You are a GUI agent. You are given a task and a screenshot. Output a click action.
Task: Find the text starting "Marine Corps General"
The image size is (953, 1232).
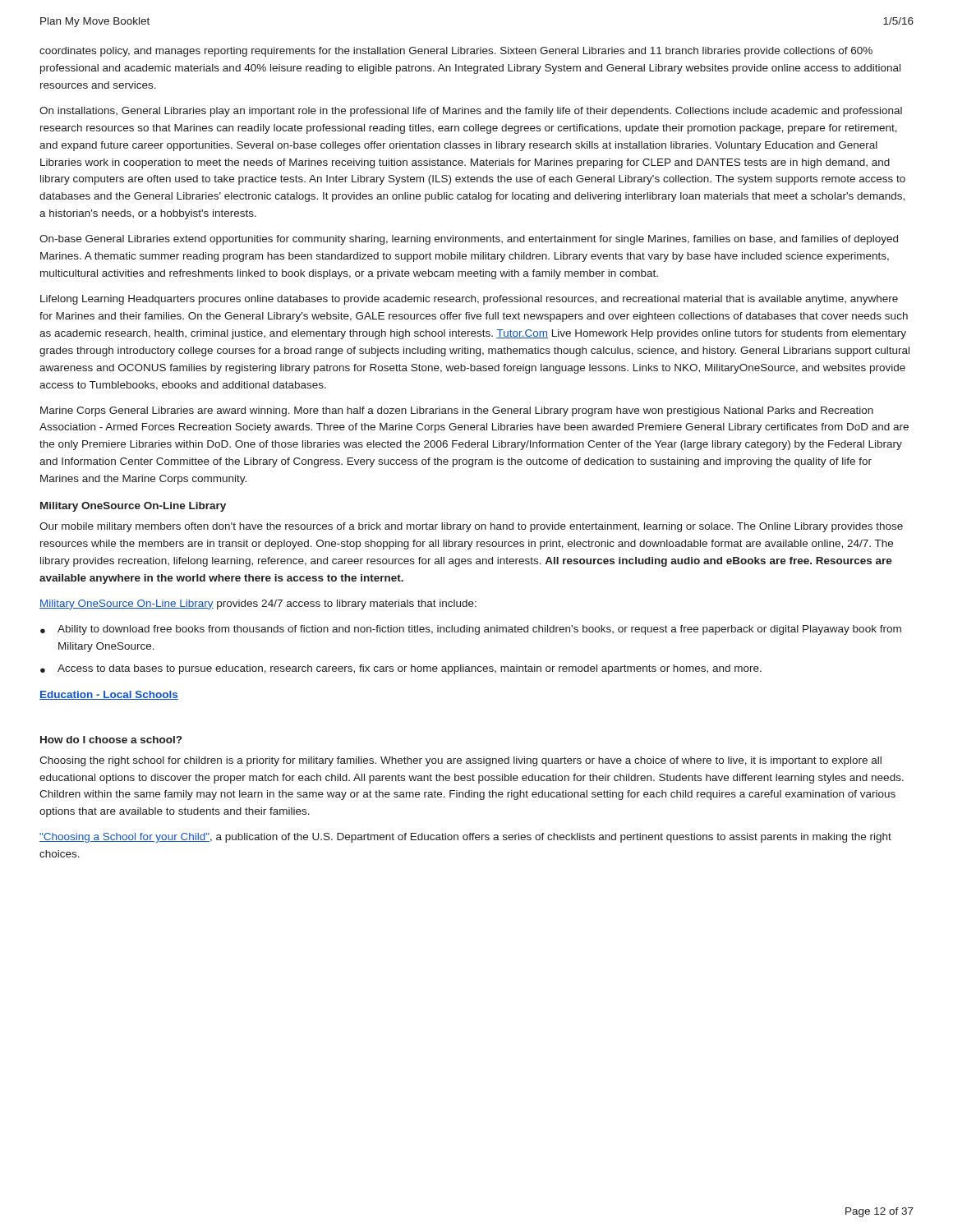(x=474, y=444)
